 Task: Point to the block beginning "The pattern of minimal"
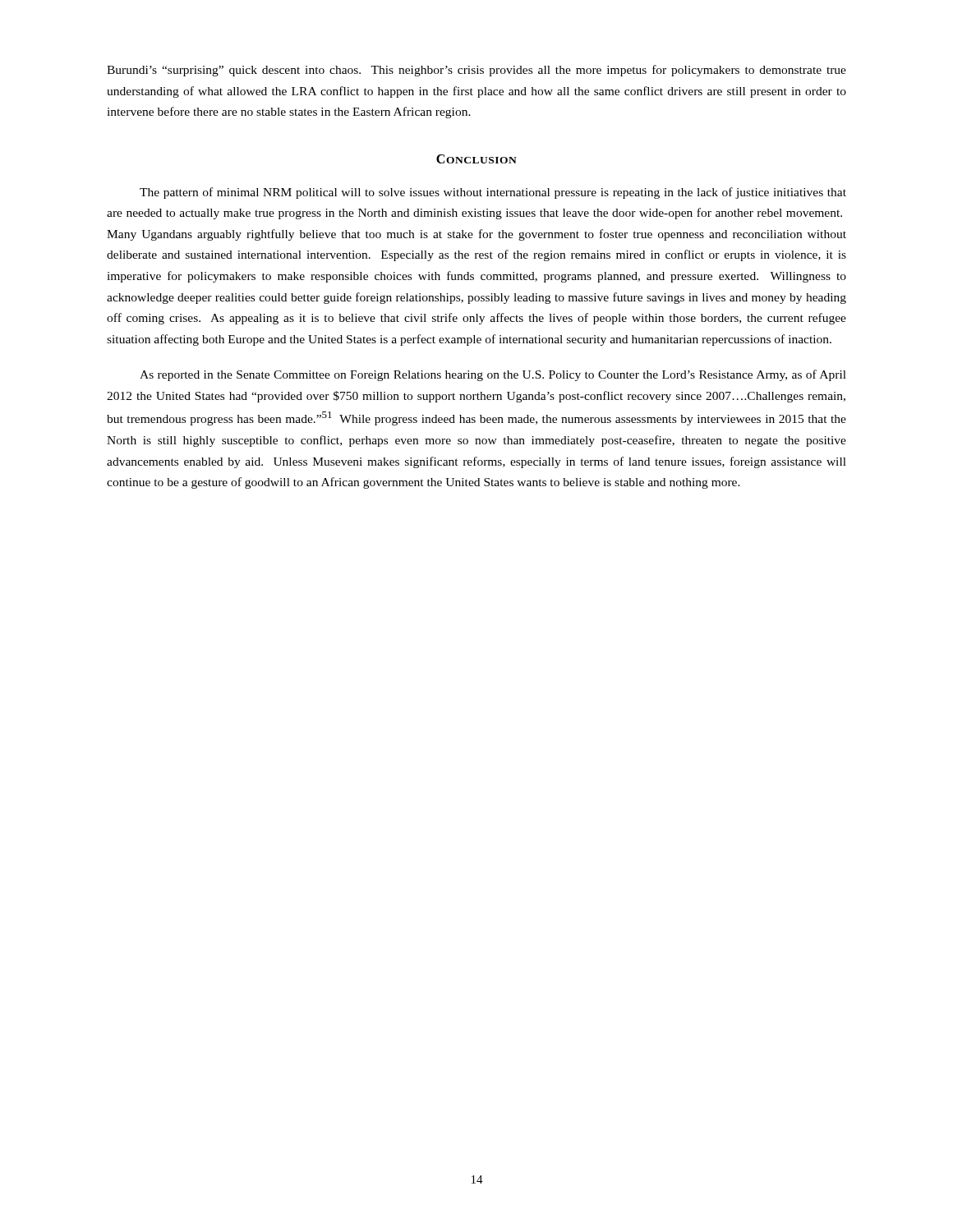pyautogui.click(x=476, y=265)
